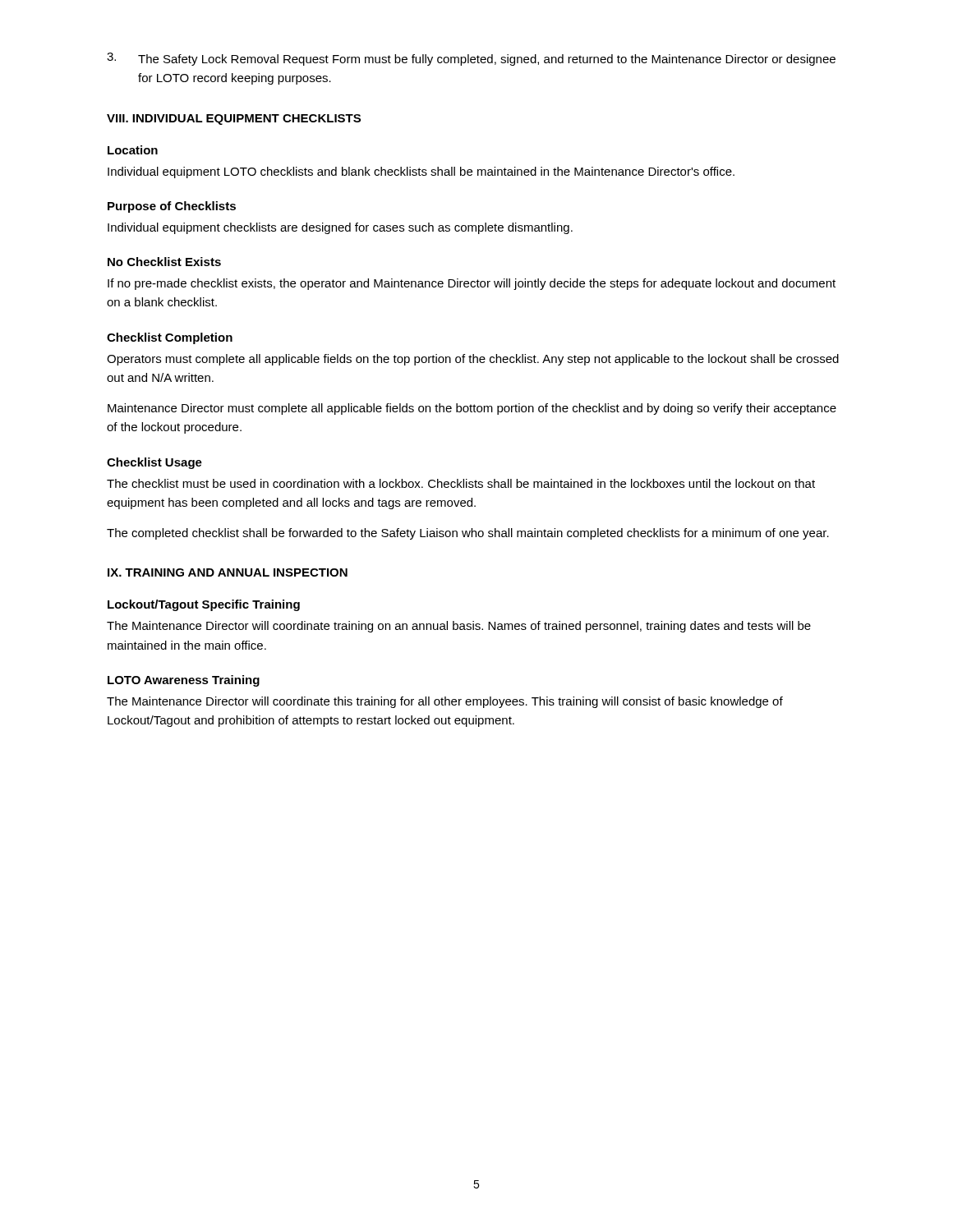
Task: Find the block starting "Individual equipment LOTO checklists"
Action: (421, 171)
